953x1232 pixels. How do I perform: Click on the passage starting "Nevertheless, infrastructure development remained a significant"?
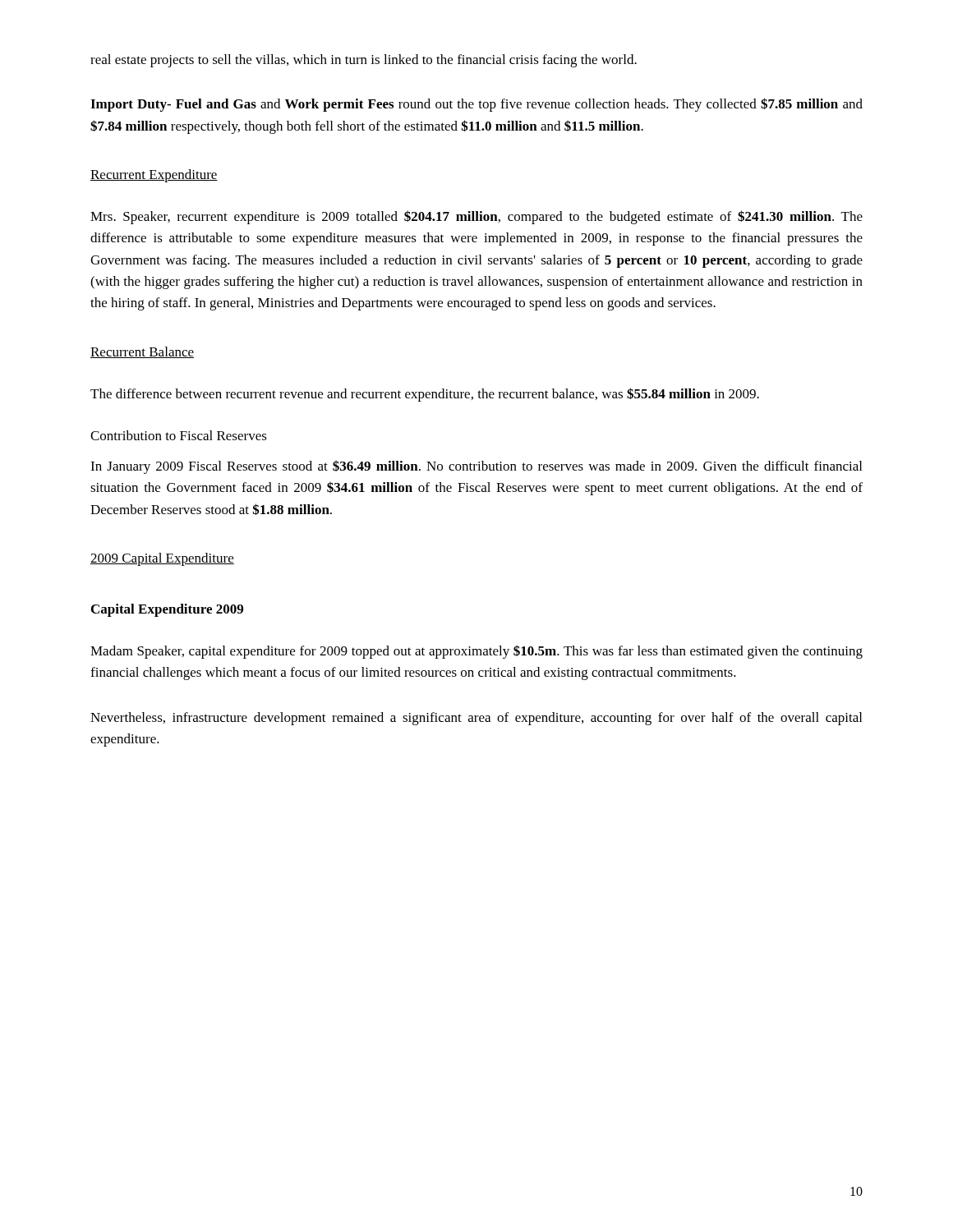tap(476, 728)
